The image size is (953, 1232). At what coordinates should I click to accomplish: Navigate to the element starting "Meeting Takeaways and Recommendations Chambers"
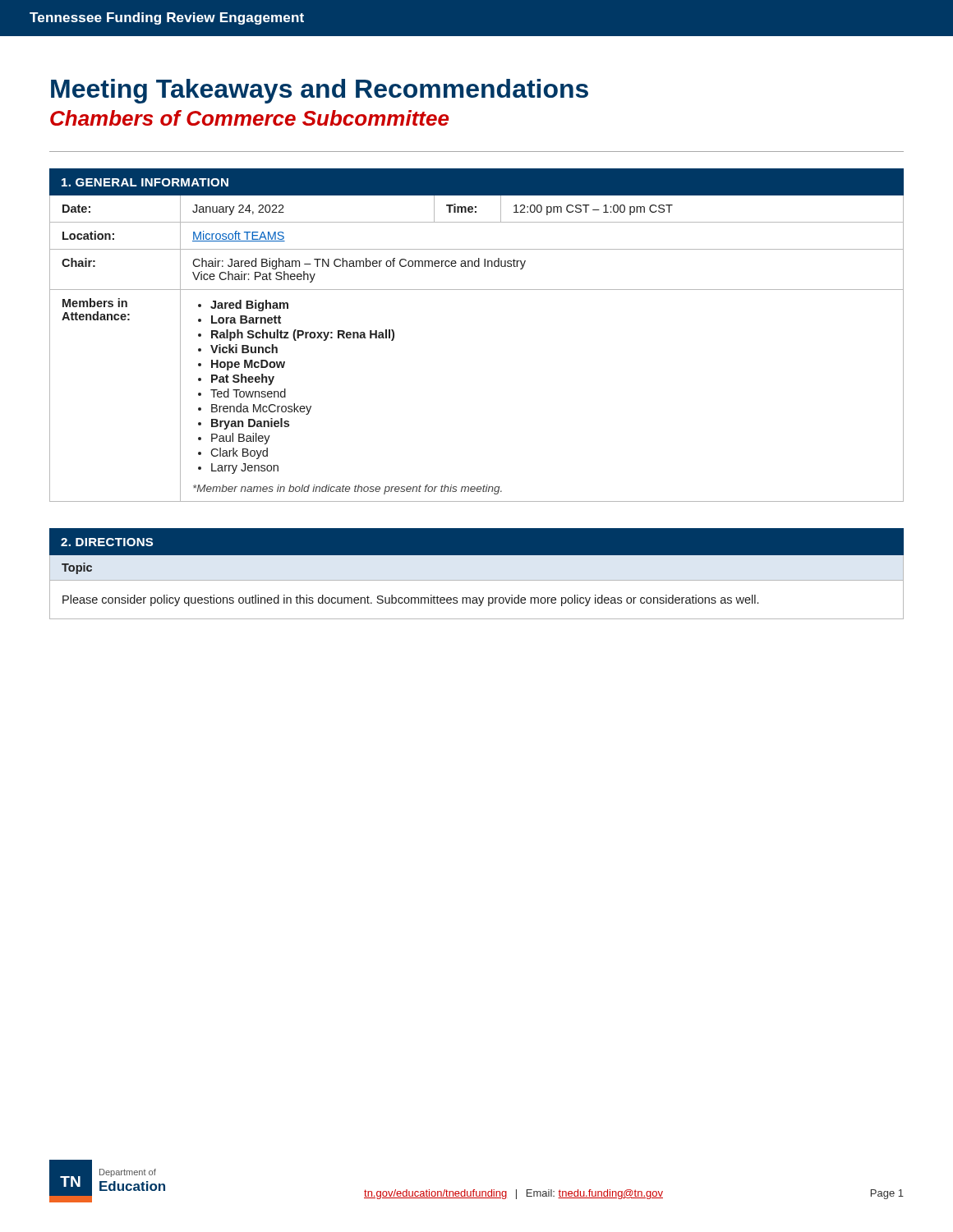(x=476, y=103)
